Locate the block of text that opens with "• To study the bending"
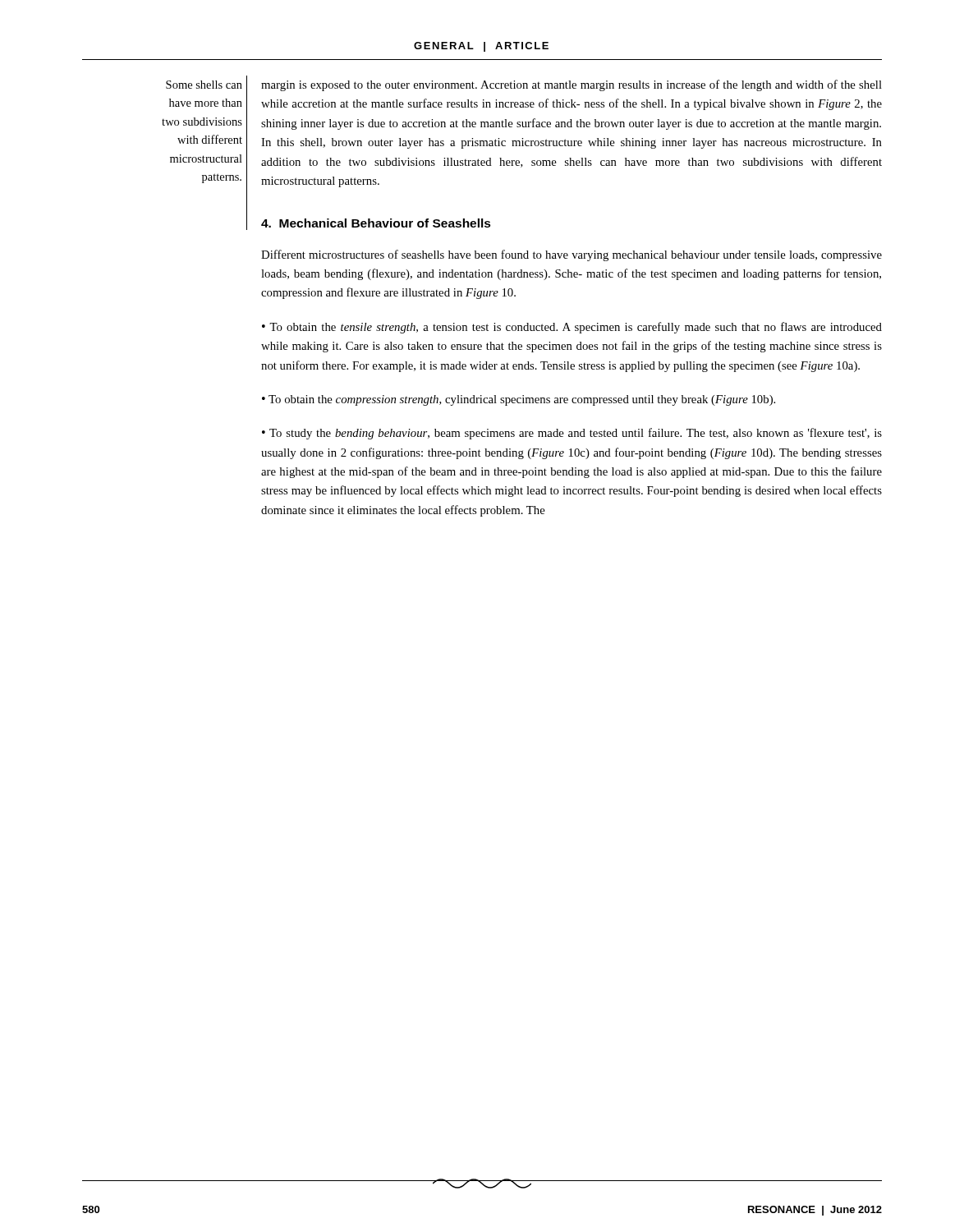 (x=572, y=471)
